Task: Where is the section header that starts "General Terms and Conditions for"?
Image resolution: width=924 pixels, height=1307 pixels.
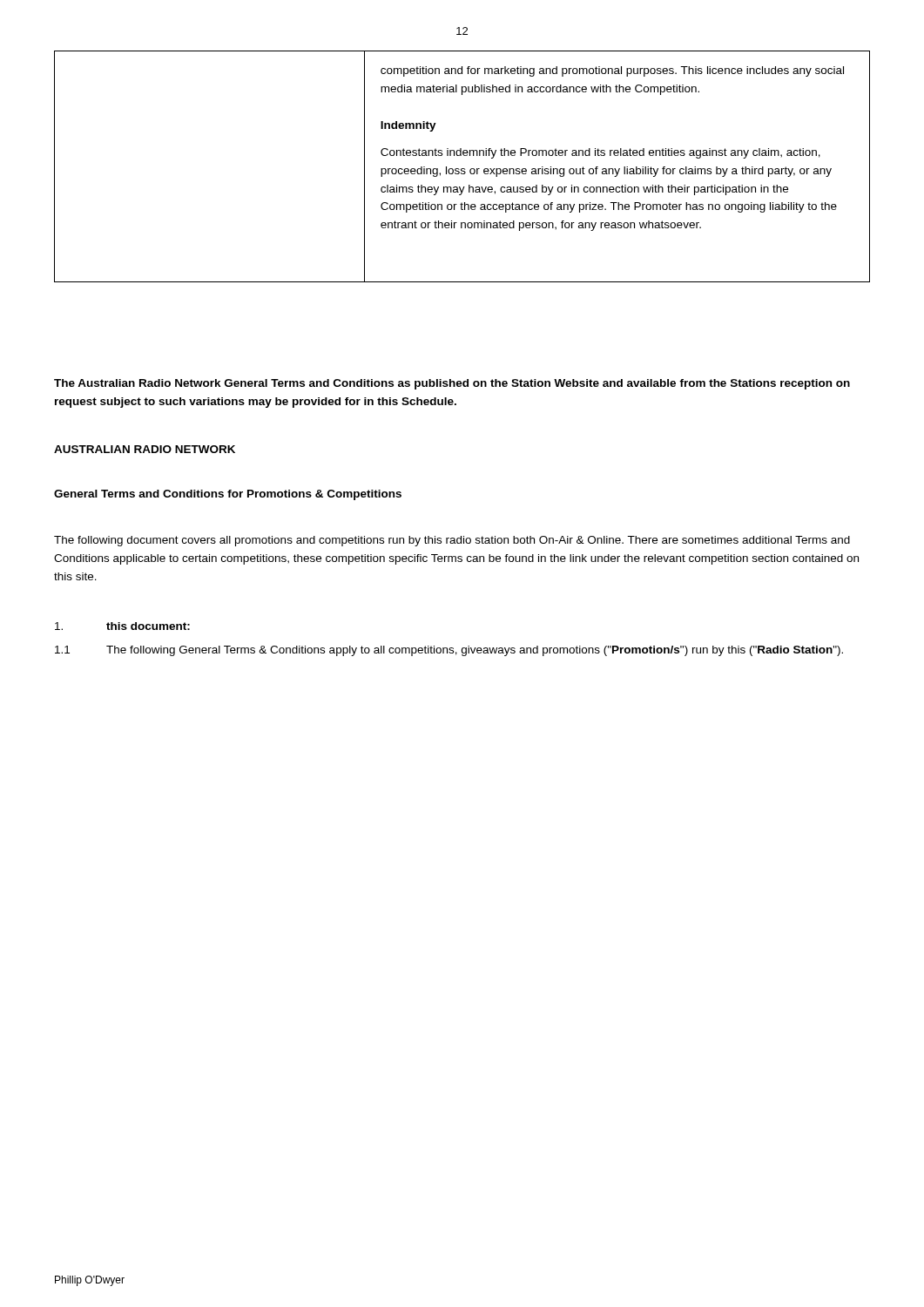Action: click(x=228, y=494)
